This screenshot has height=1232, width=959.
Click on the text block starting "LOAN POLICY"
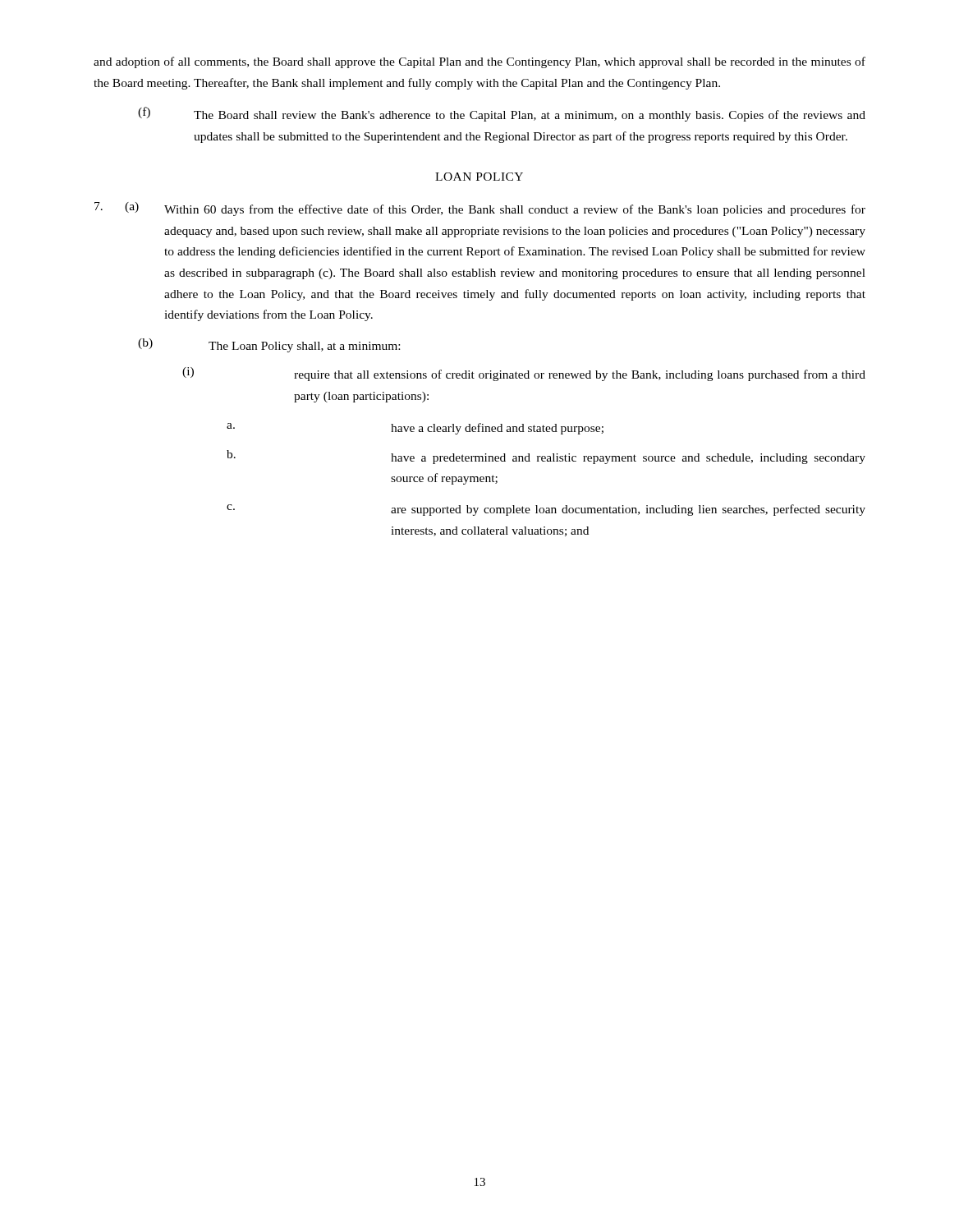pyautogui.click(x=480, y=176)
